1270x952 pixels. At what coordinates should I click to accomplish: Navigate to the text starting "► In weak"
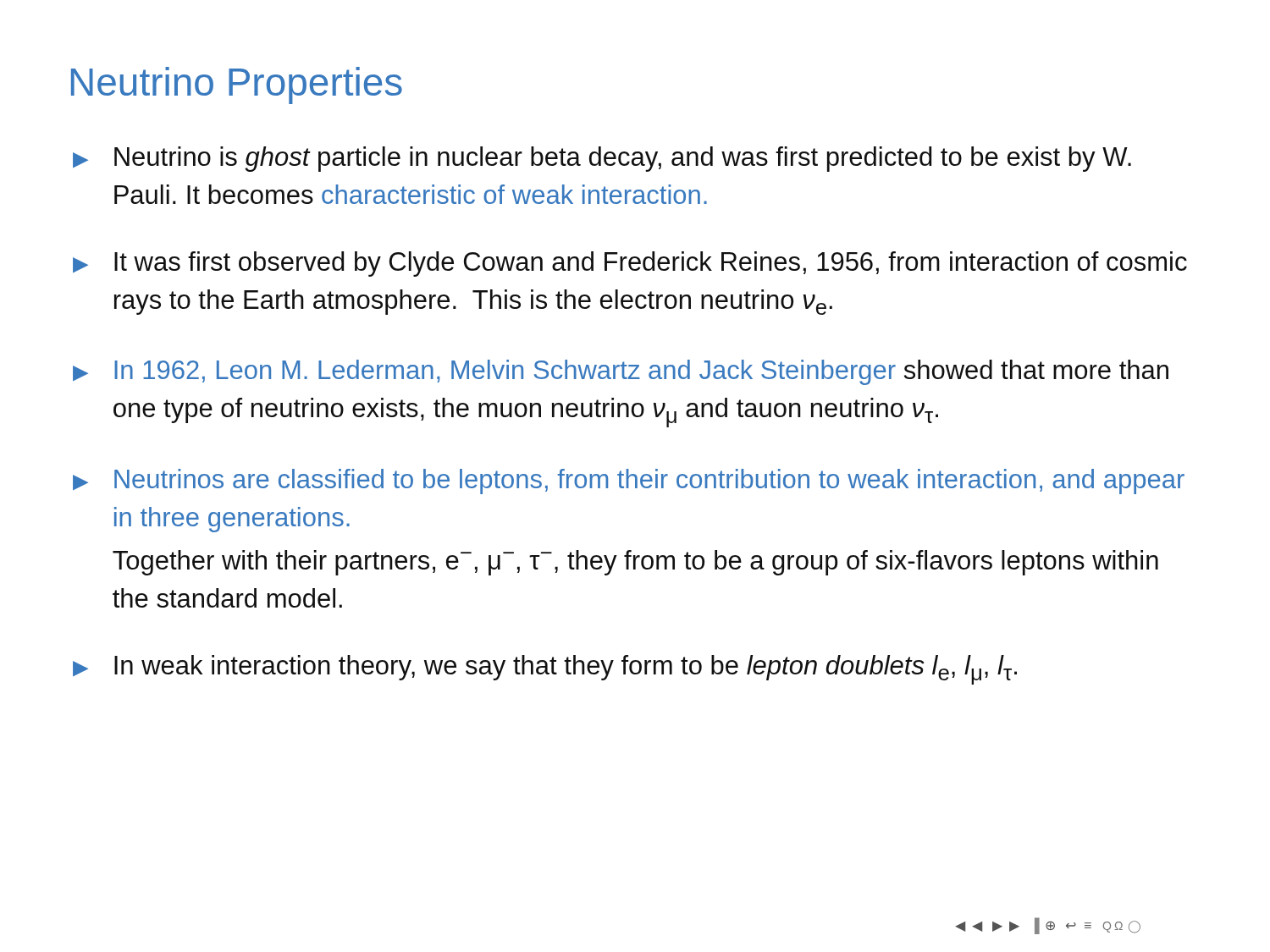click(x=635, y=668)
